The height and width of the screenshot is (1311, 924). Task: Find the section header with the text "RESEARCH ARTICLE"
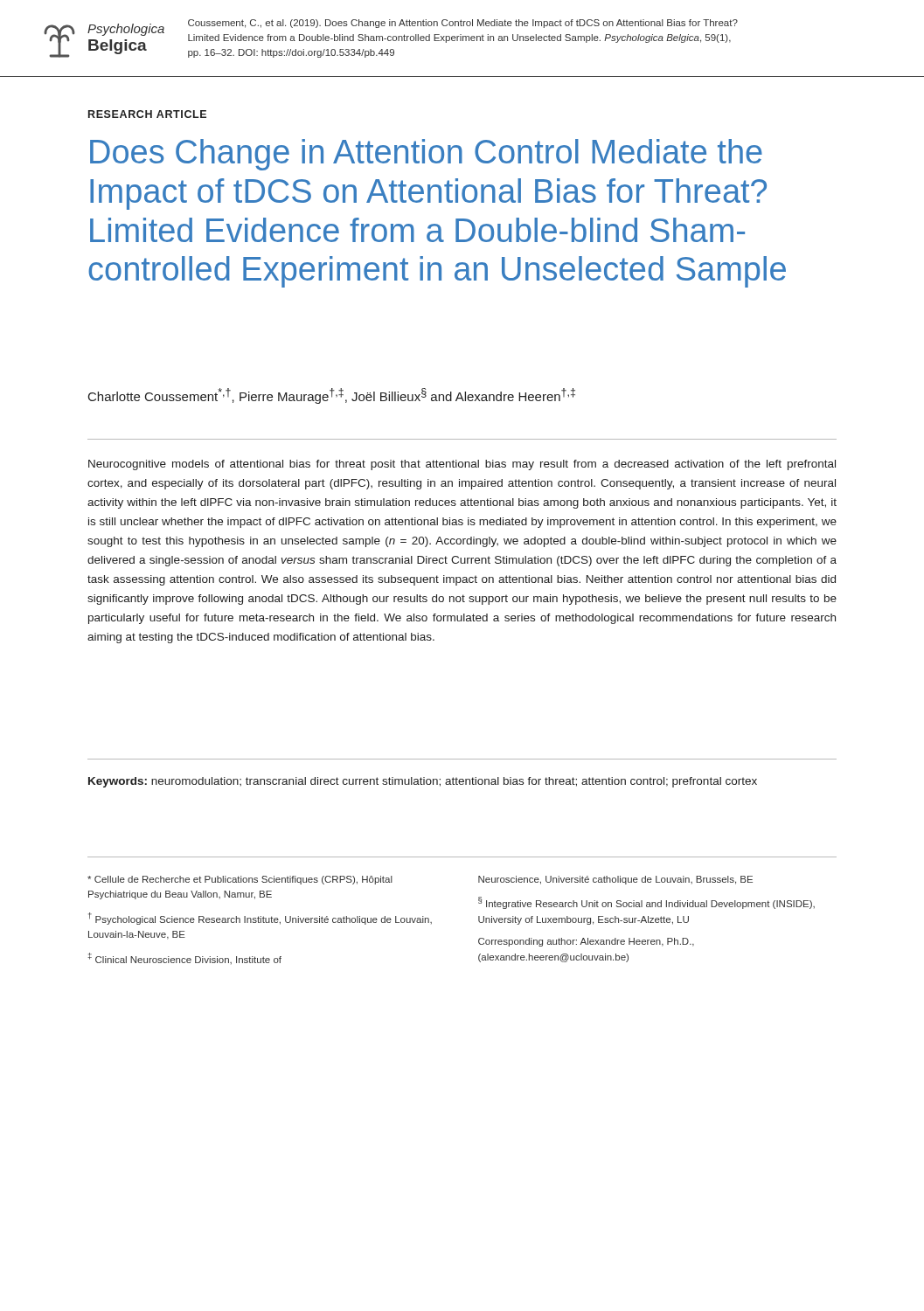[x=147, y=115]
